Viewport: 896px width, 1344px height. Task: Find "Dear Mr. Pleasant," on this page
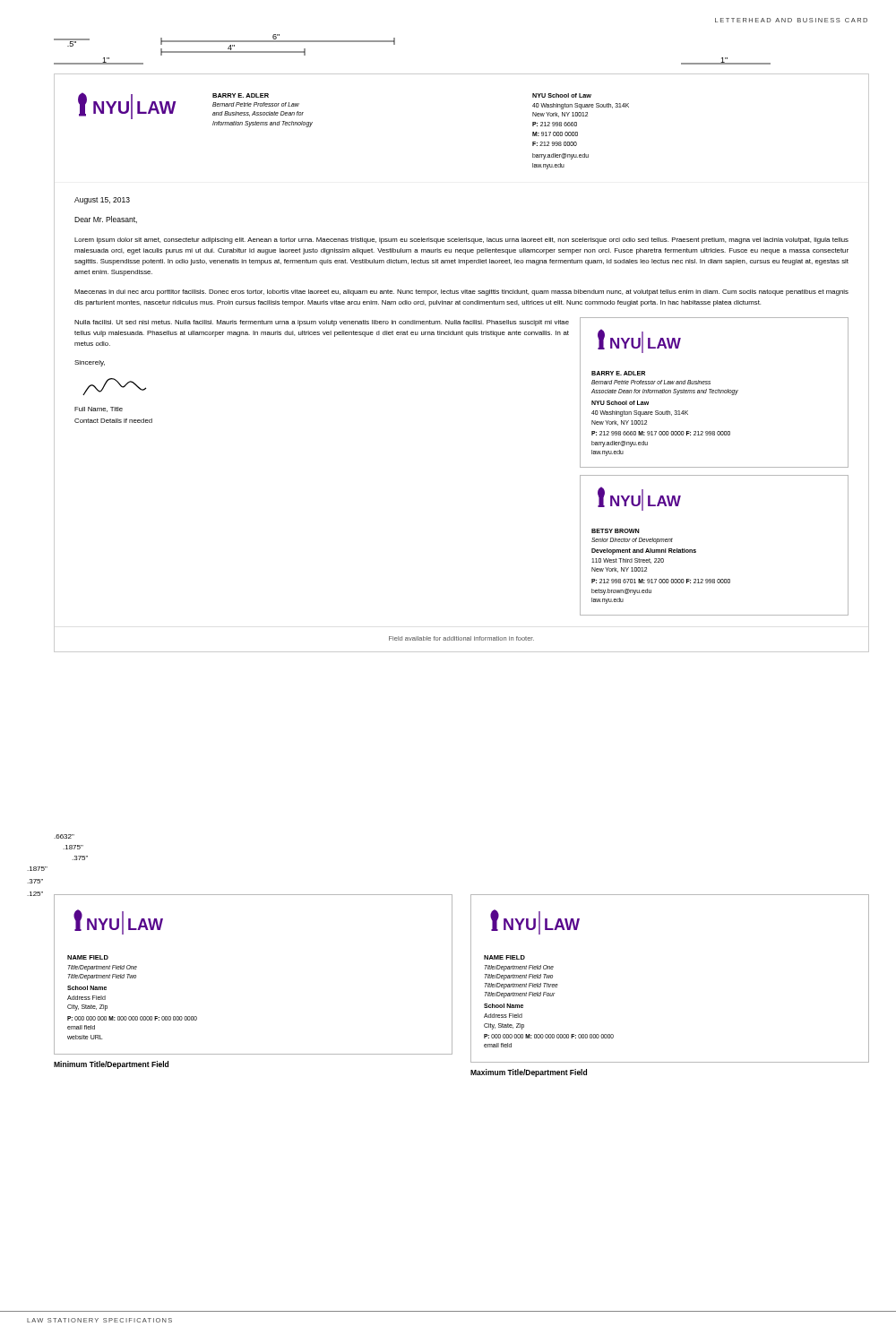point(106,219)
